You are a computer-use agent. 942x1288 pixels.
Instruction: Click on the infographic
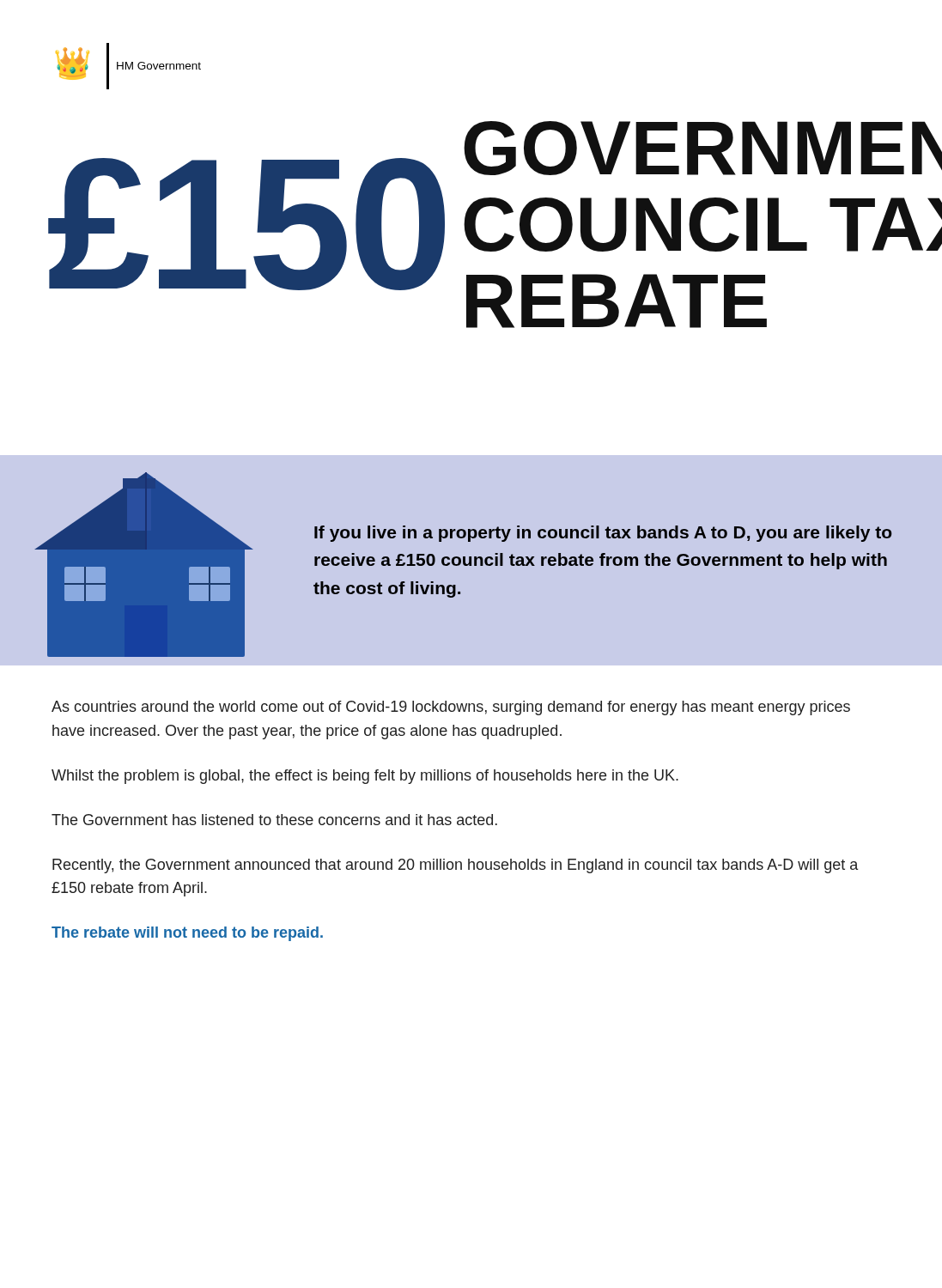[471, 560]
